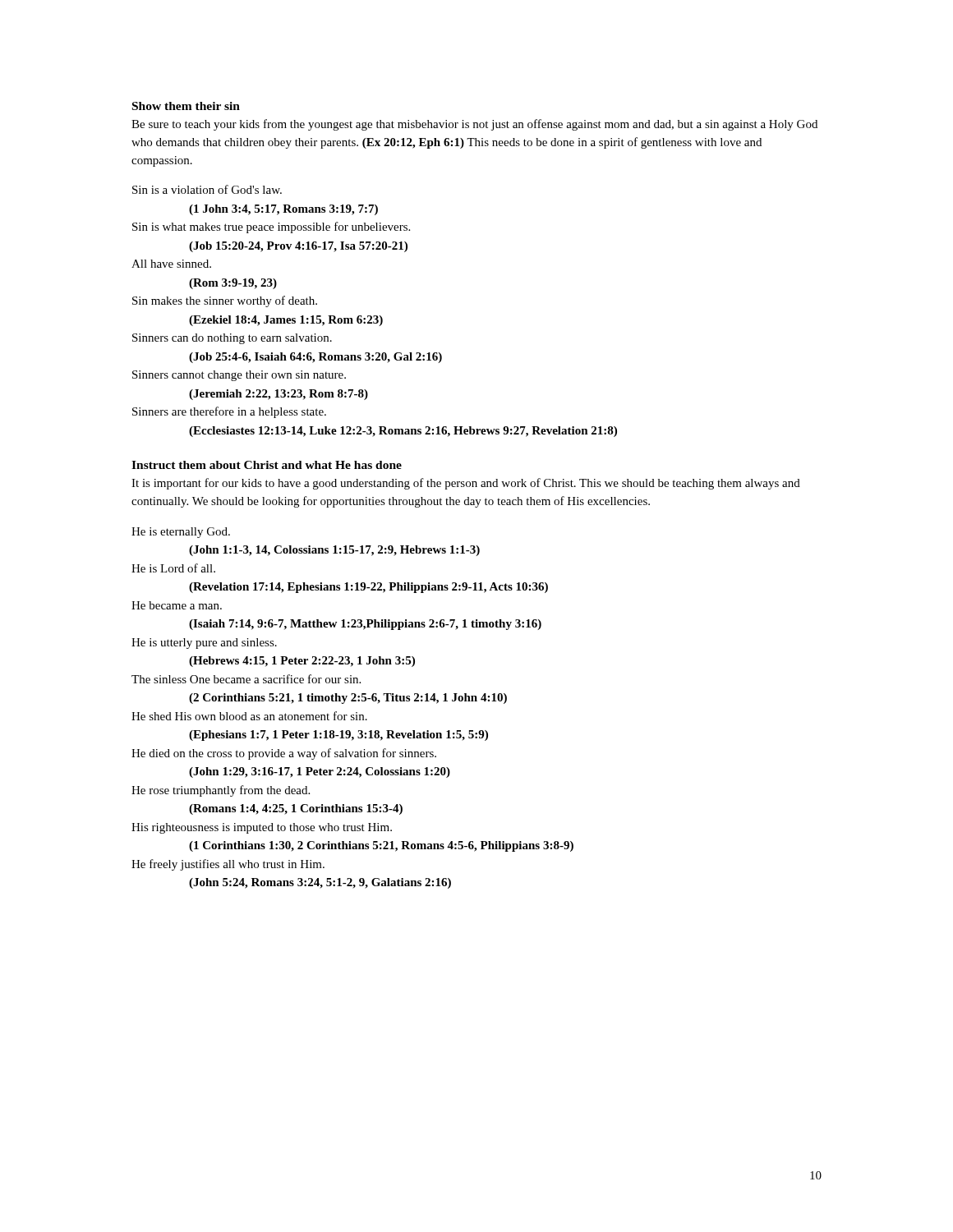The width and height of the screenshot is (953, 1232).
Task: Select the block starting "Sinners can do nothing to earn"
Action: (x=232, y=339)
